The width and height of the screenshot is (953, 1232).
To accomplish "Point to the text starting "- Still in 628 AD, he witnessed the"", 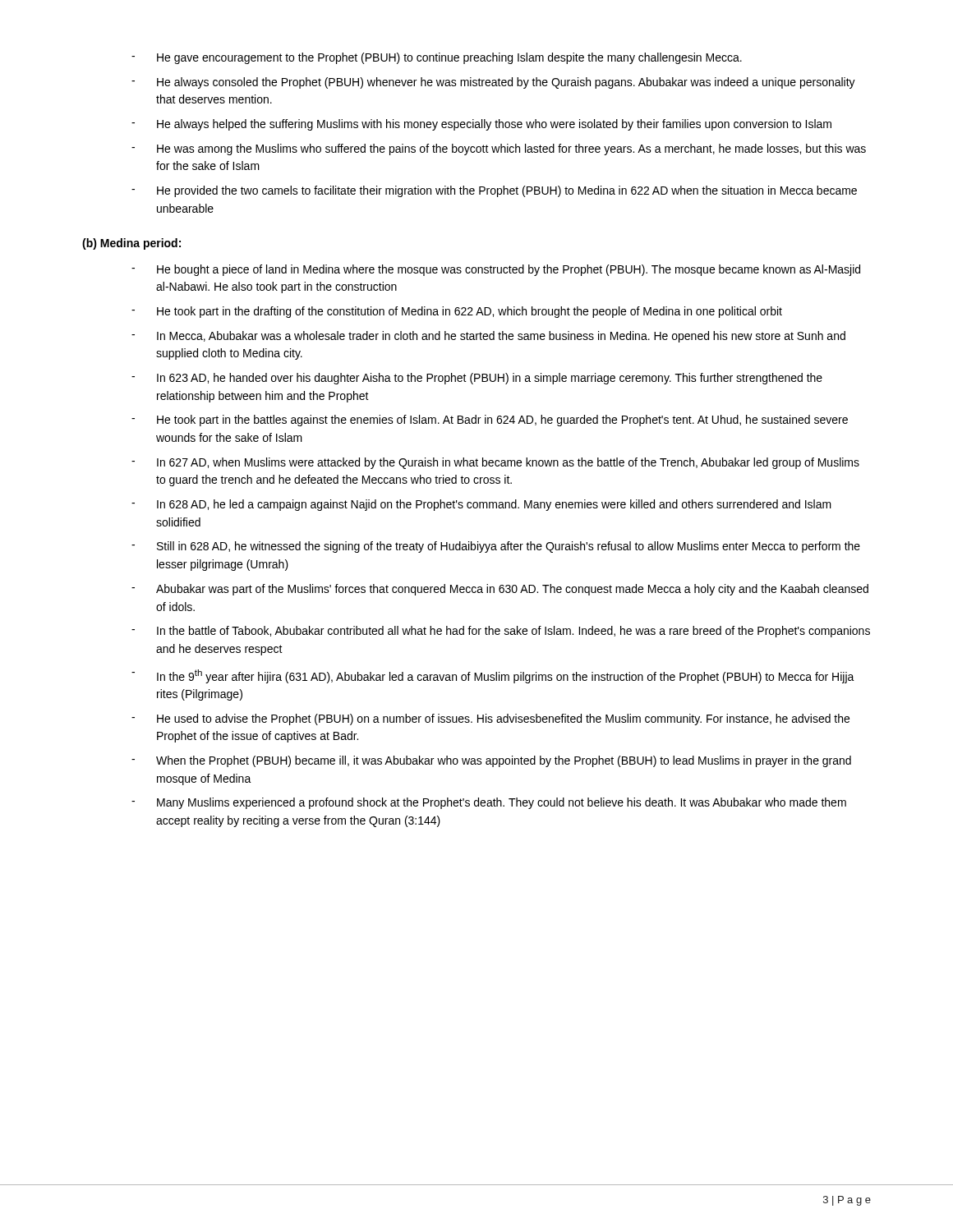I will pyautogui.click(x=501, y=556).
